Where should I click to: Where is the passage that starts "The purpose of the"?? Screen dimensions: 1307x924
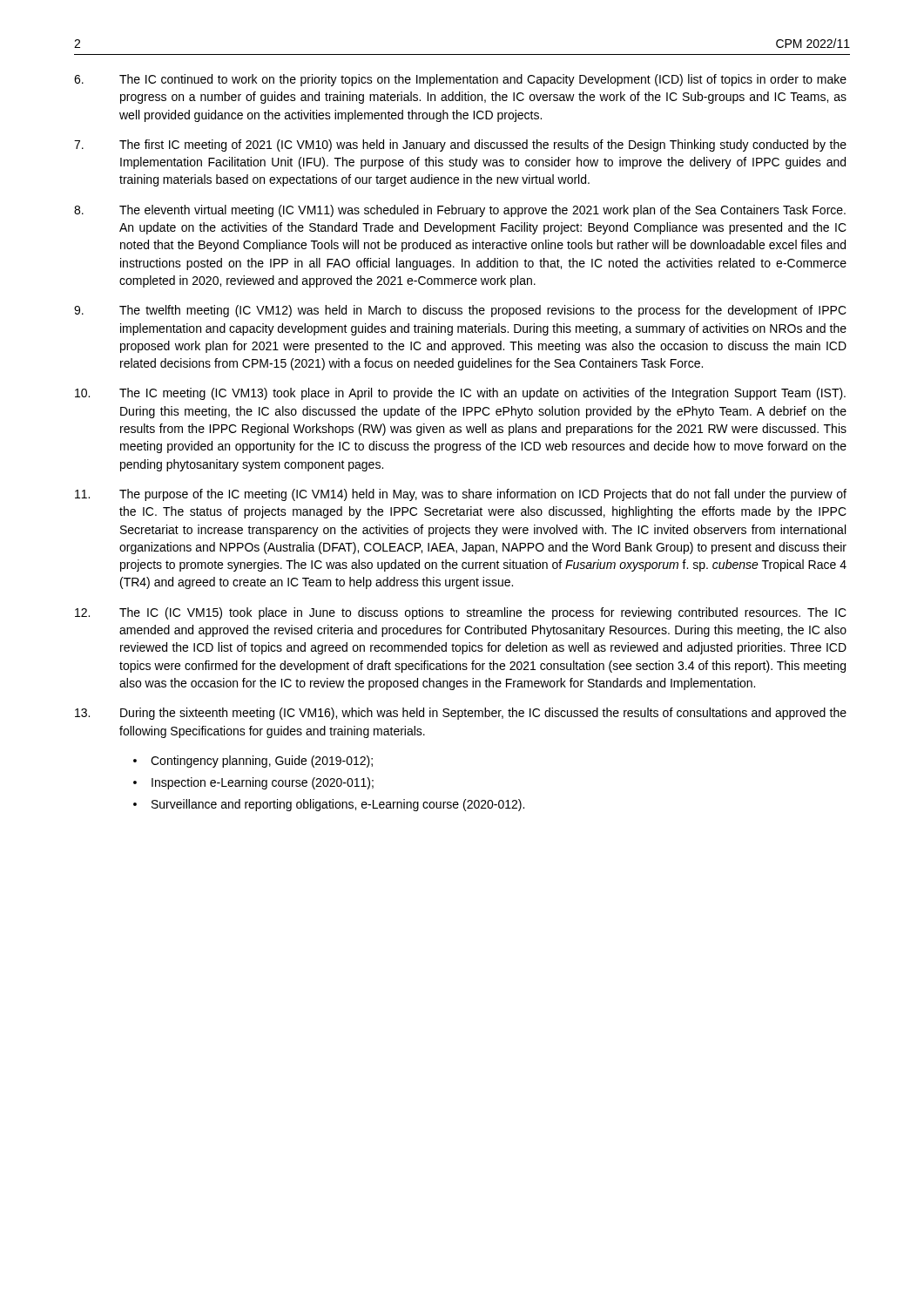(x=460, y=538)
